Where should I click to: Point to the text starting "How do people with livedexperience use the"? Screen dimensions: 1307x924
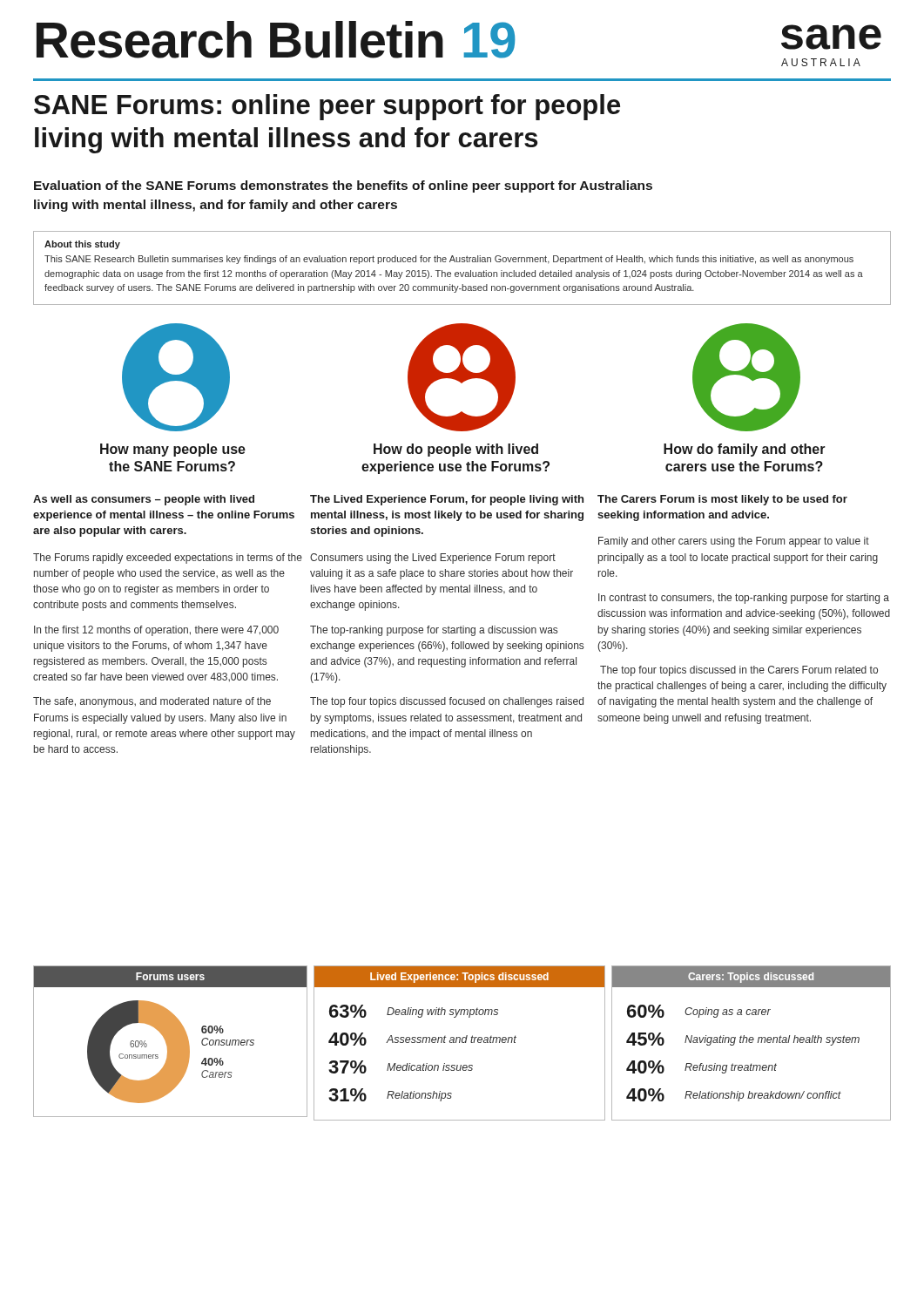[x=456, y=458]
